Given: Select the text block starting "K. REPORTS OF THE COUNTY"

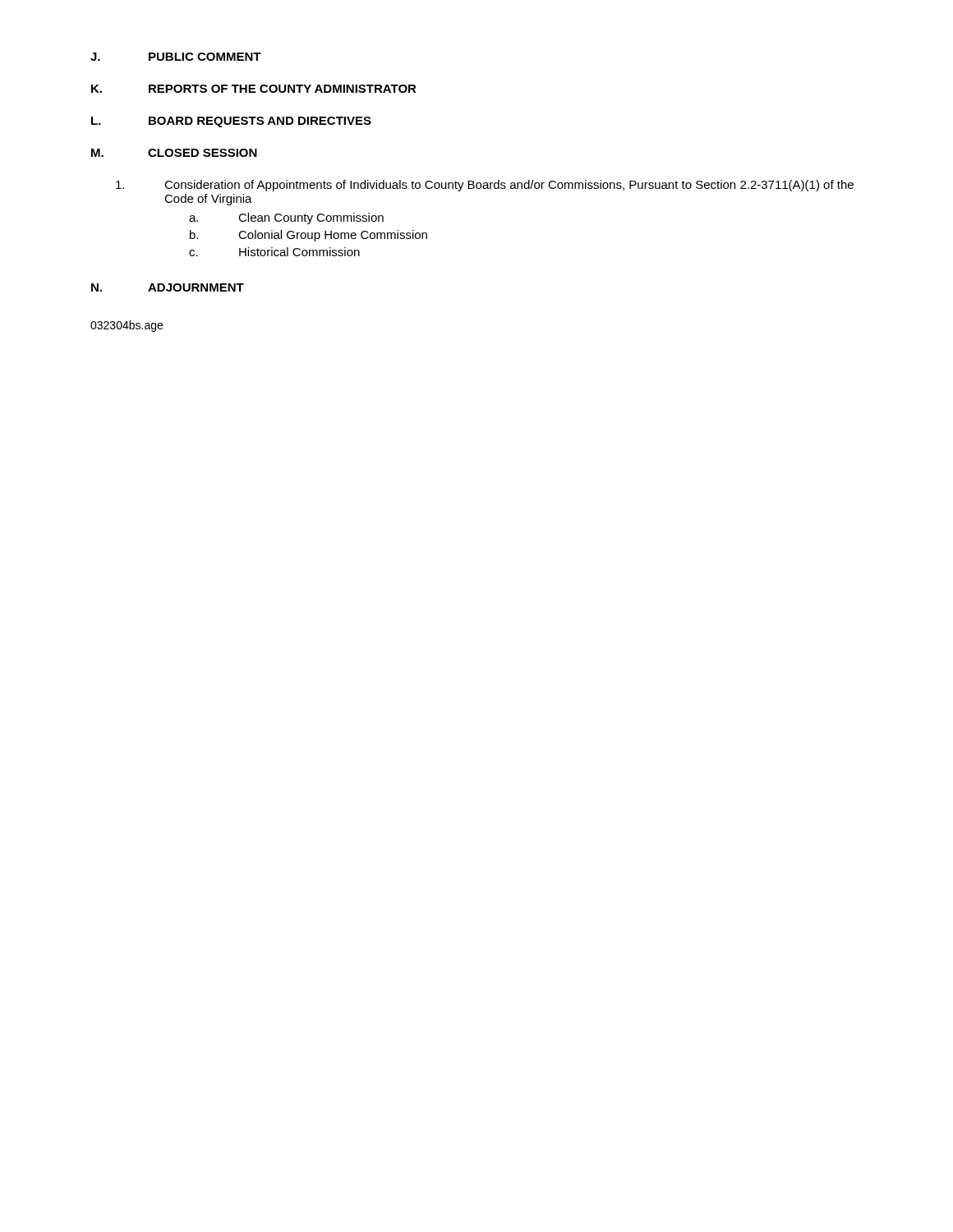Looking at the screenshot, I should click(253, 88).
